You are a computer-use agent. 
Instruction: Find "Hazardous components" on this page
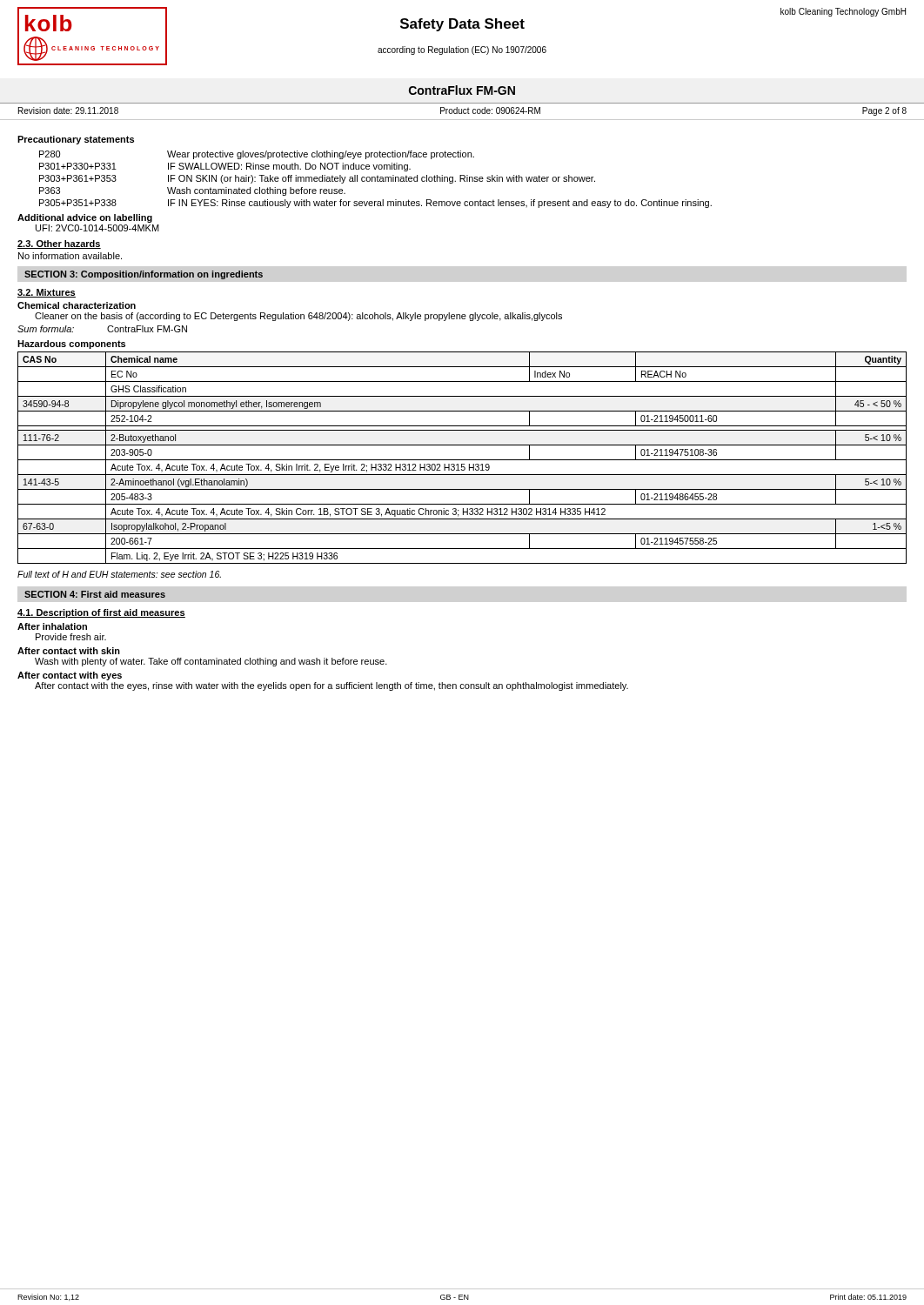coord(72,344)
